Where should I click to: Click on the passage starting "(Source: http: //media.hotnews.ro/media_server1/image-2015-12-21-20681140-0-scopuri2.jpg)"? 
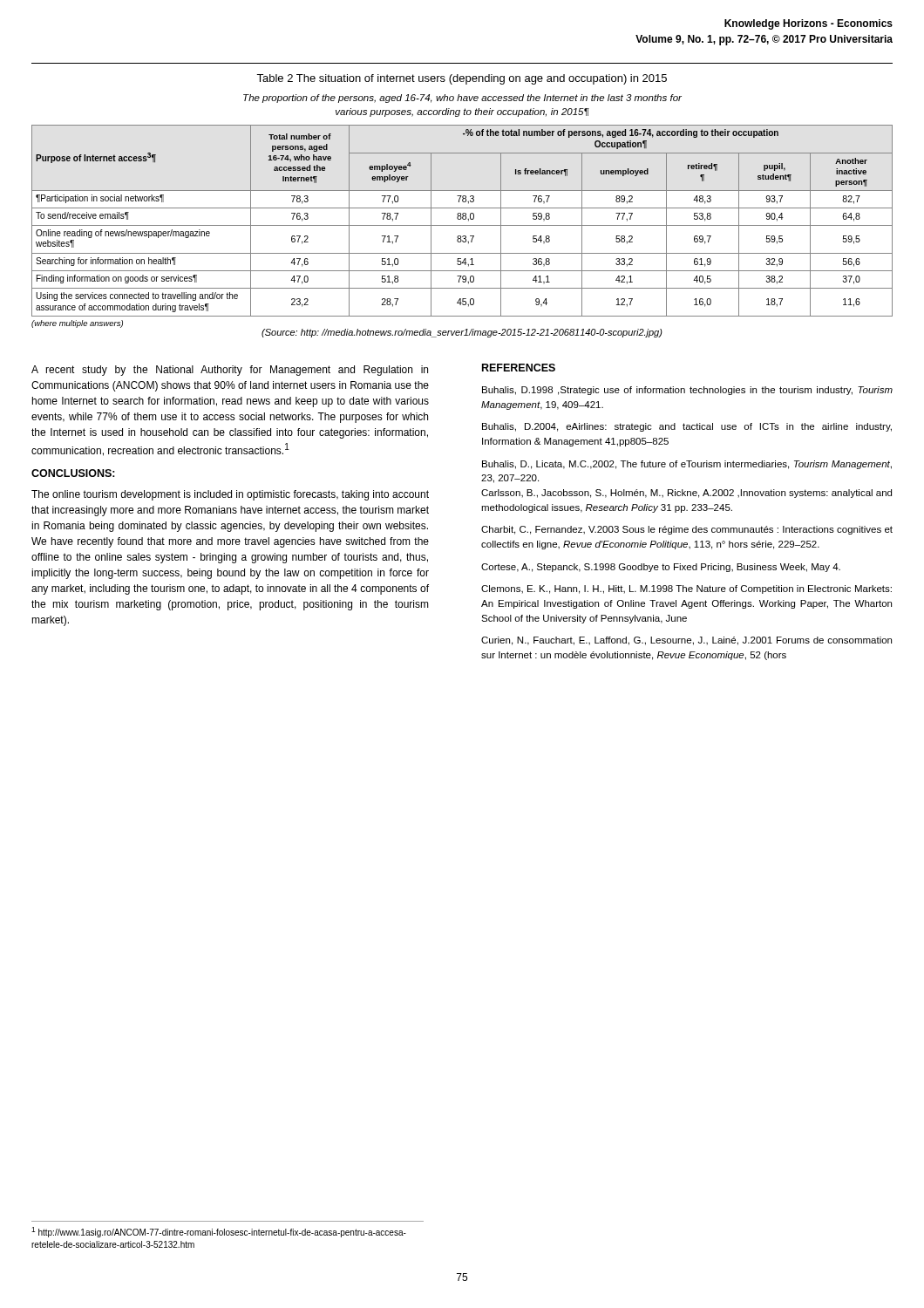[x=462, y=332]
